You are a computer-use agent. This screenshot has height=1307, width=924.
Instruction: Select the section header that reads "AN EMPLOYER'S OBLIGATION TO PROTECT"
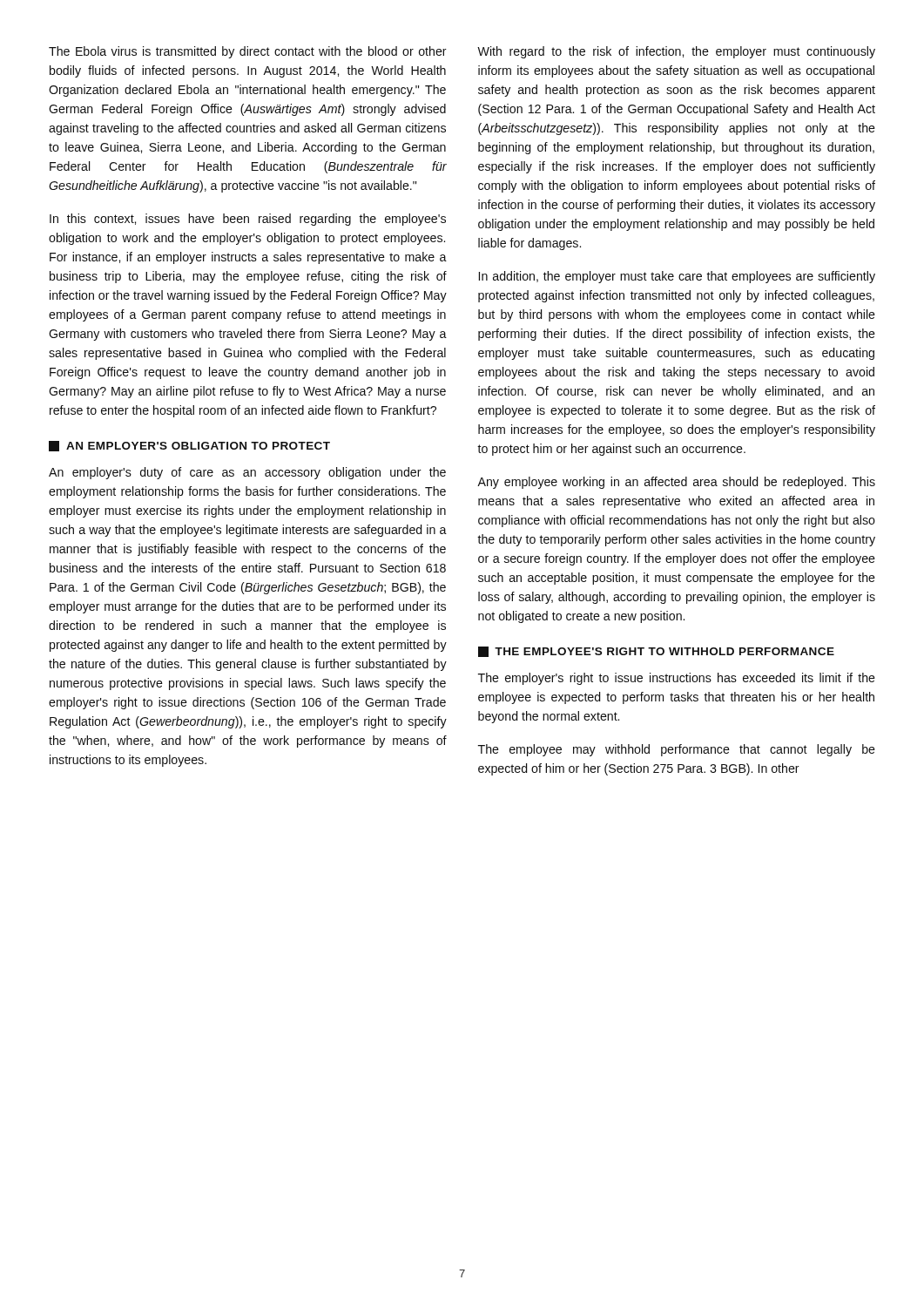pyautogui.click(x=190, y=447)
